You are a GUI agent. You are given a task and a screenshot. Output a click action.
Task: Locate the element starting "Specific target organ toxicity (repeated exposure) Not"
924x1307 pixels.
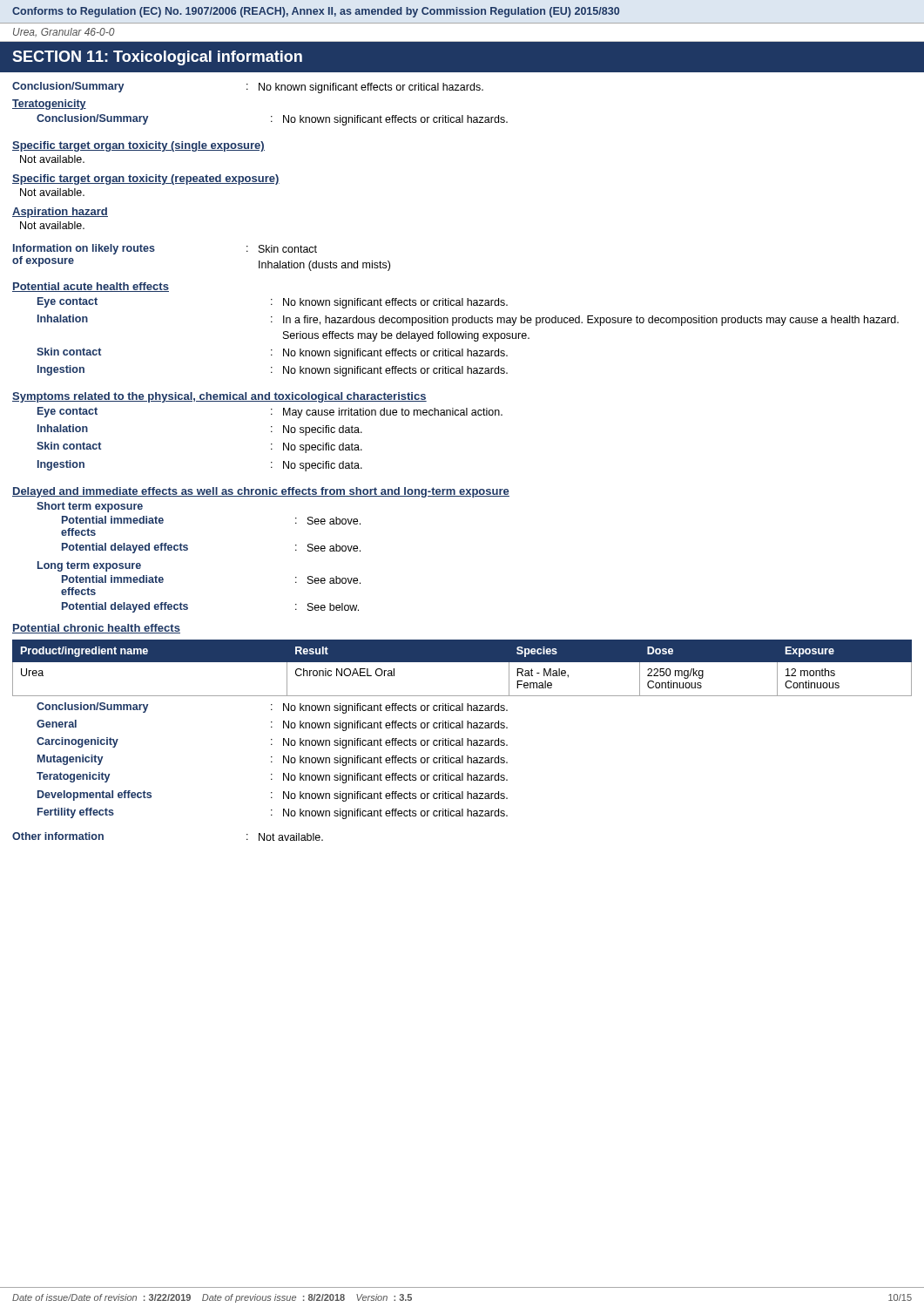(146, 179)
